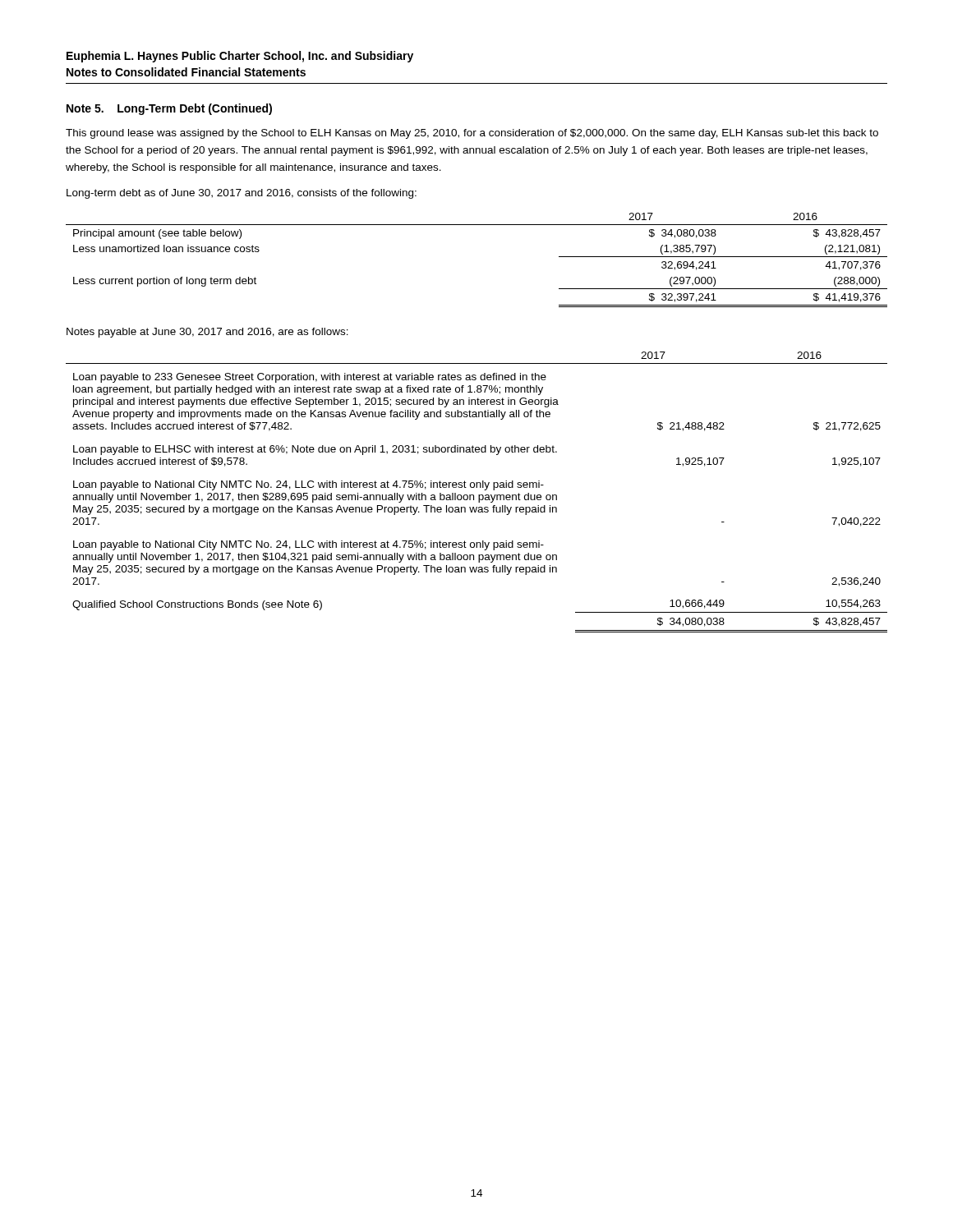
Task: Where is the passage that starts "This ground lease was assigned by"?
Action: pyautogui.click(x=472, y=150)
